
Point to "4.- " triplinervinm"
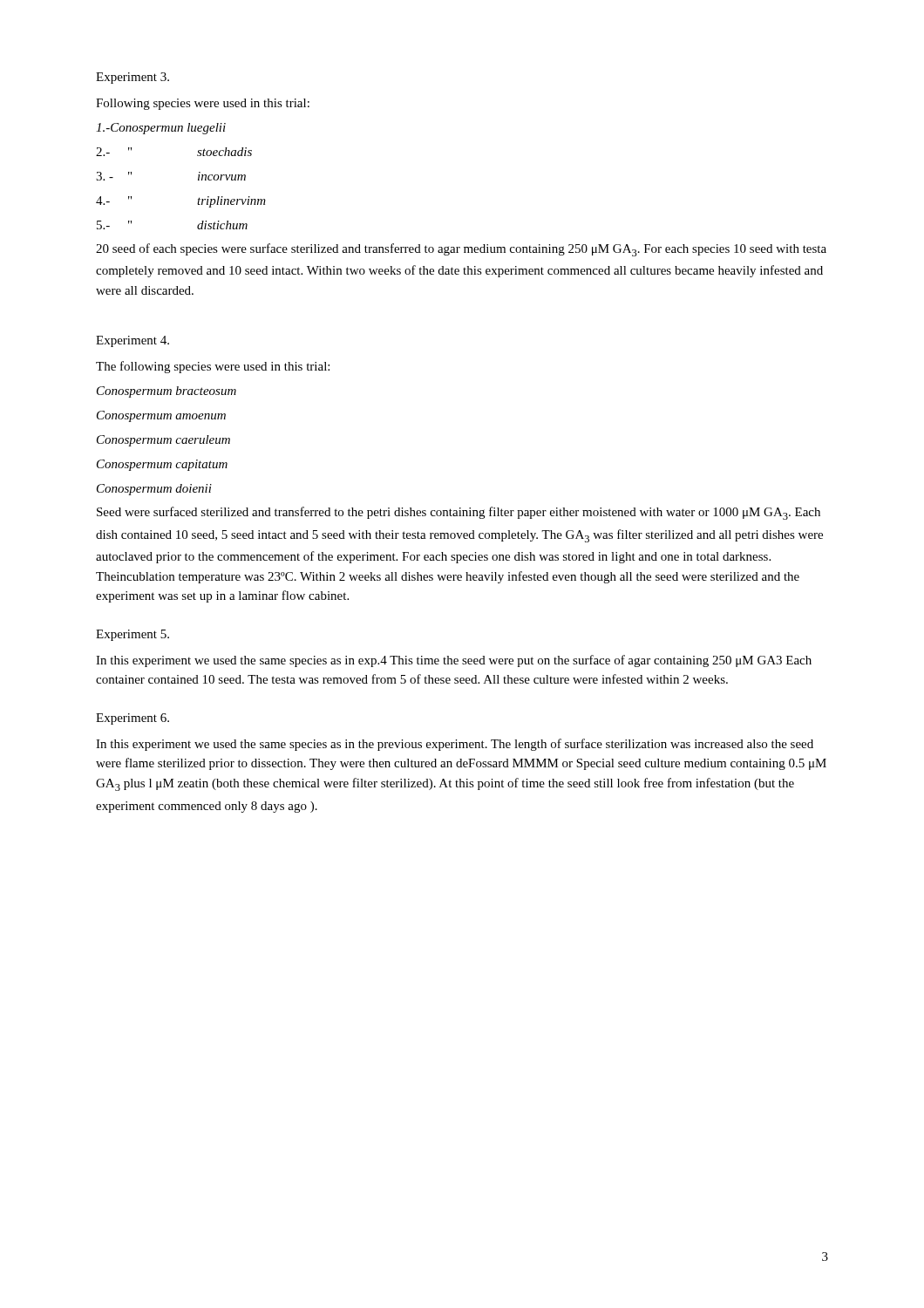[100, 202]
